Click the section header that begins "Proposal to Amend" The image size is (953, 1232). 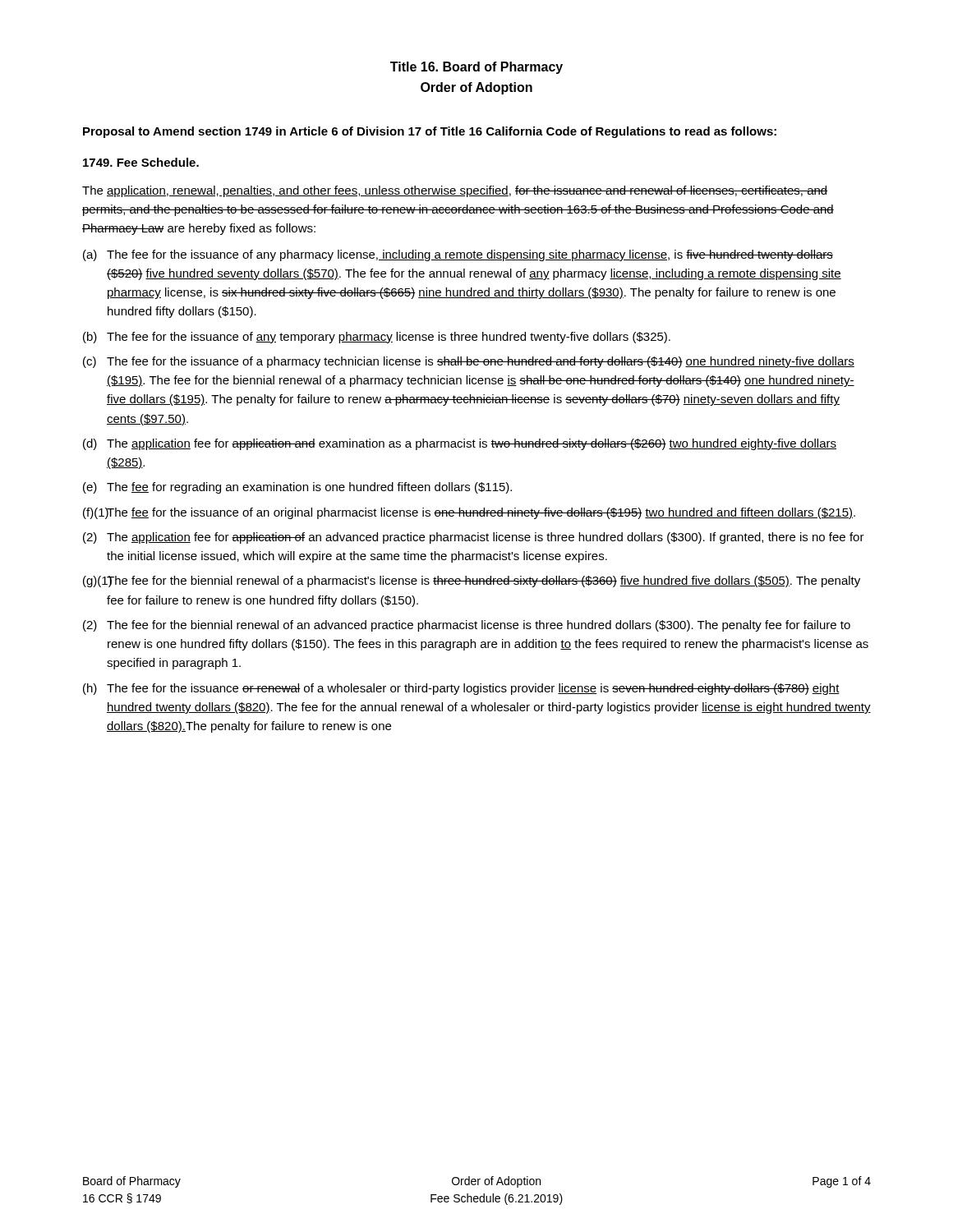[x=430, y=131]
